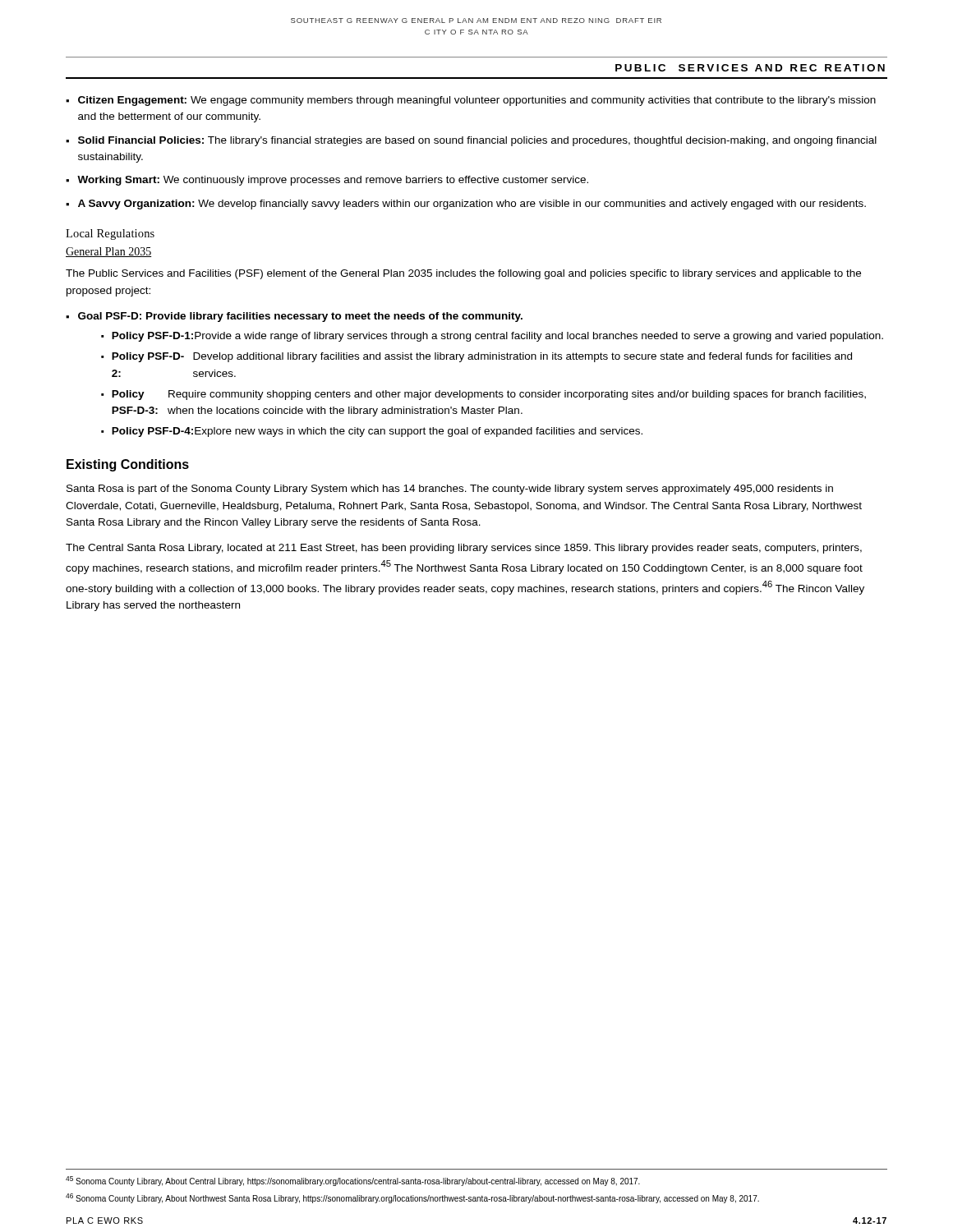Locate the block of text that opens with "The Public Services and Facilities (PSF) element of"
The width and height of the screenshot is (953, 1232).
point(464,282)
